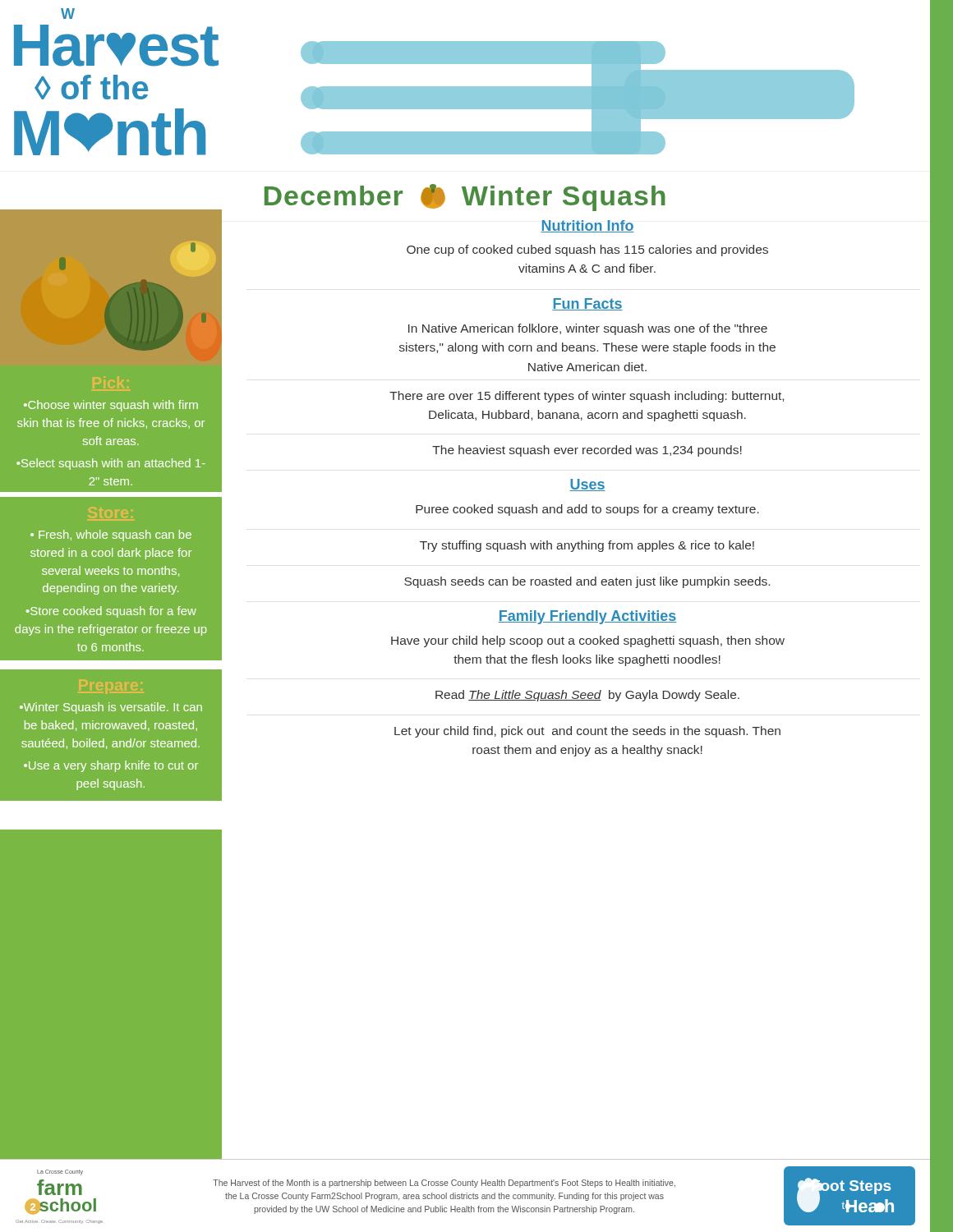The height and width of the screenshot is (1232, 953).
Task: Point to "Family Friendly Activities"
Action: tap(587, 616)
